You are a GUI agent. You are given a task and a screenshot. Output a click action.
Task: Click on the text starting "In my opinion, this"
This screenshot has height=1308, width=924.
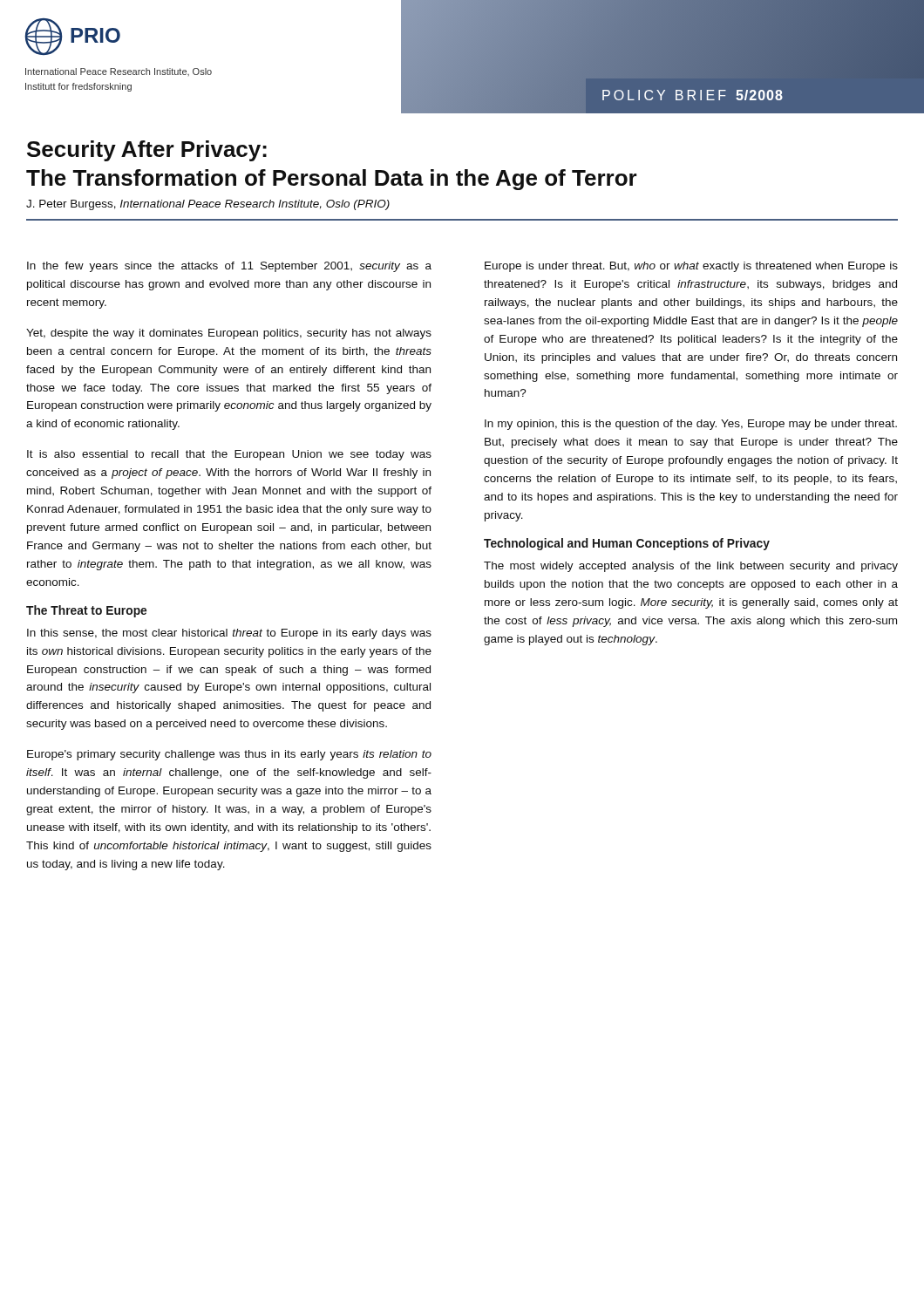[691, 469]
